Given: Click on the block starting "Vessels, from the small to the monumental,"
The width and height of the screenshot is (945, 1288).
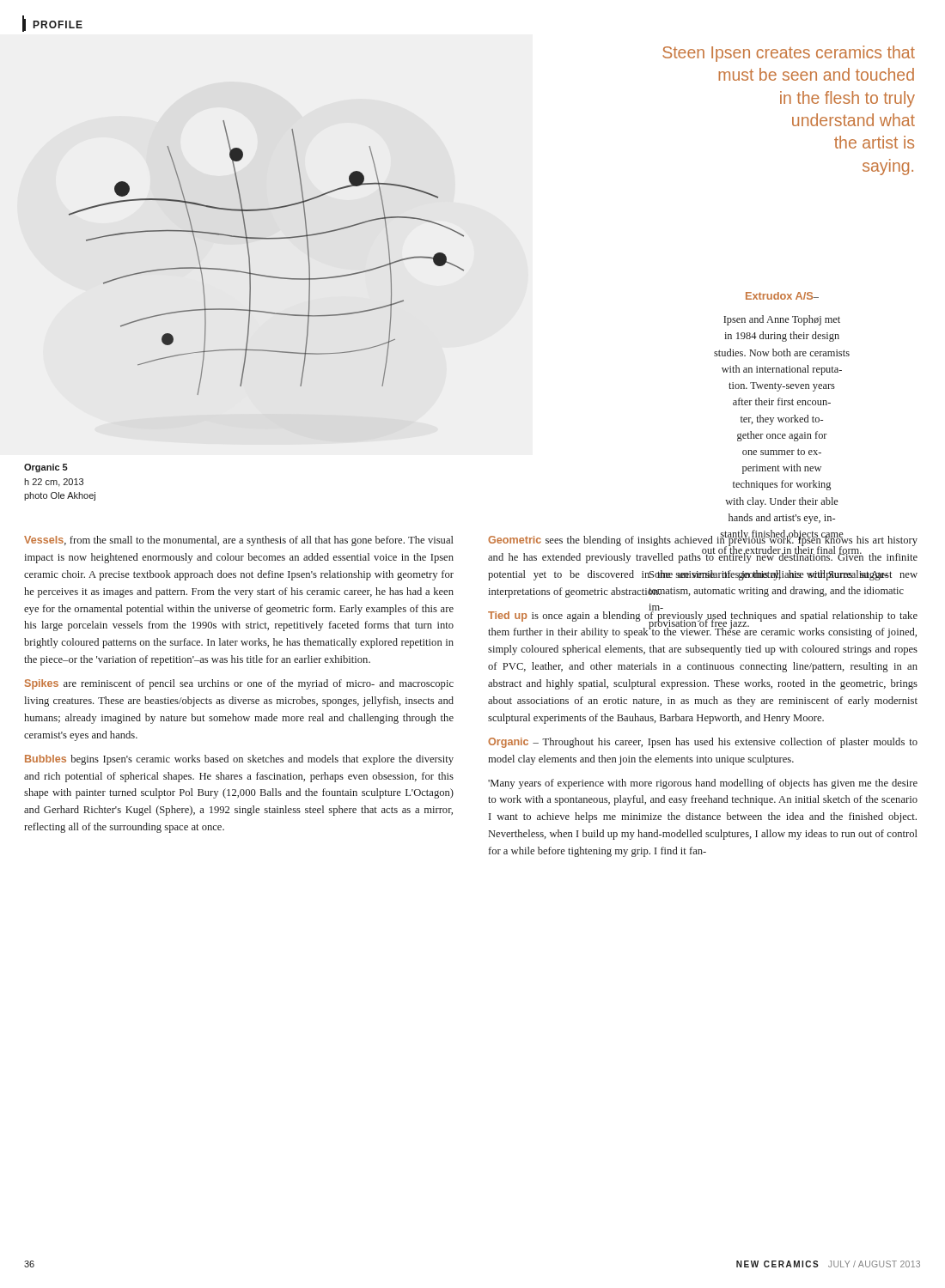Looking at the screenshot, I should pos(239,684).
